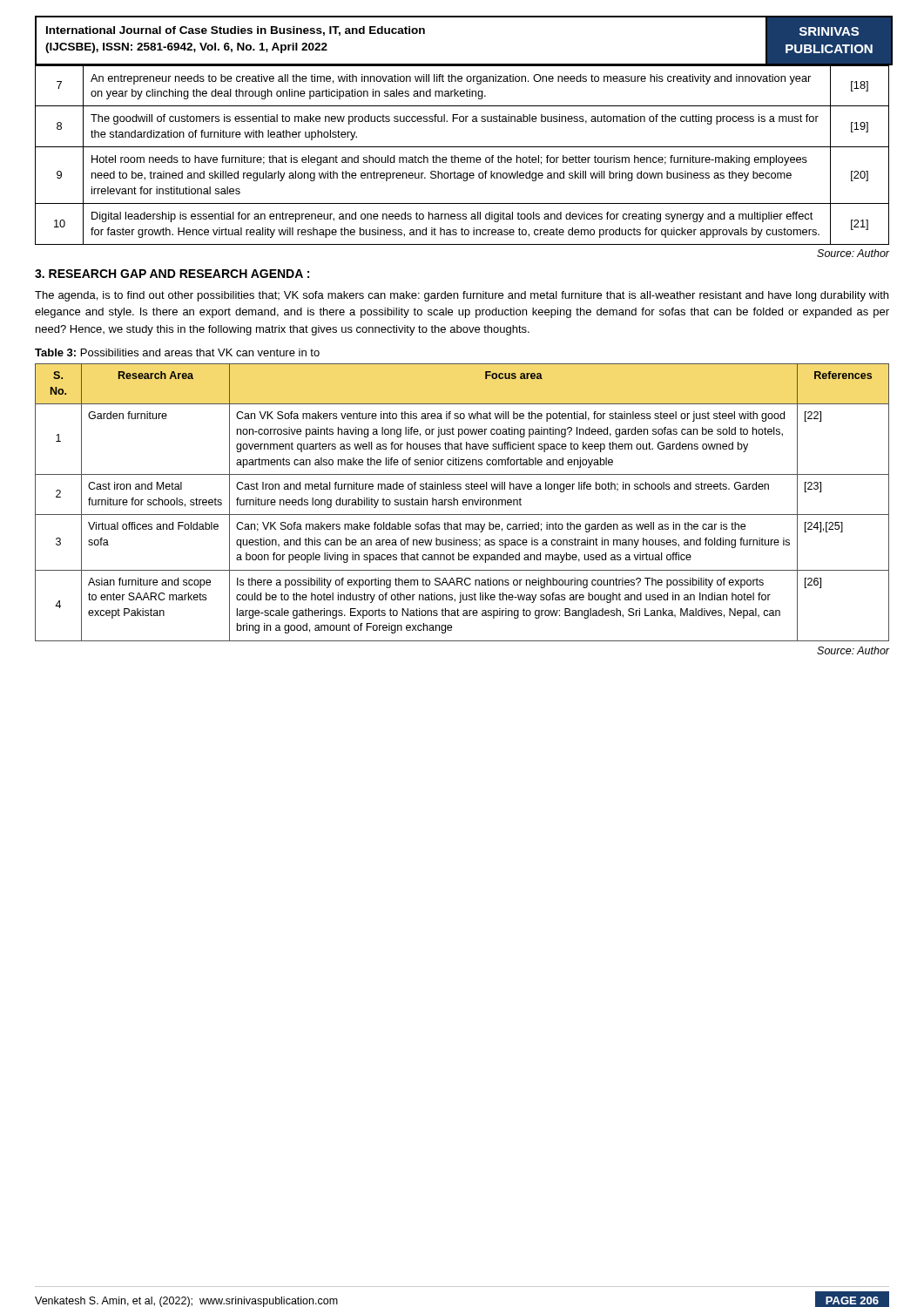Find the block on this page that starts "The agenda, is to find out"

462,312
